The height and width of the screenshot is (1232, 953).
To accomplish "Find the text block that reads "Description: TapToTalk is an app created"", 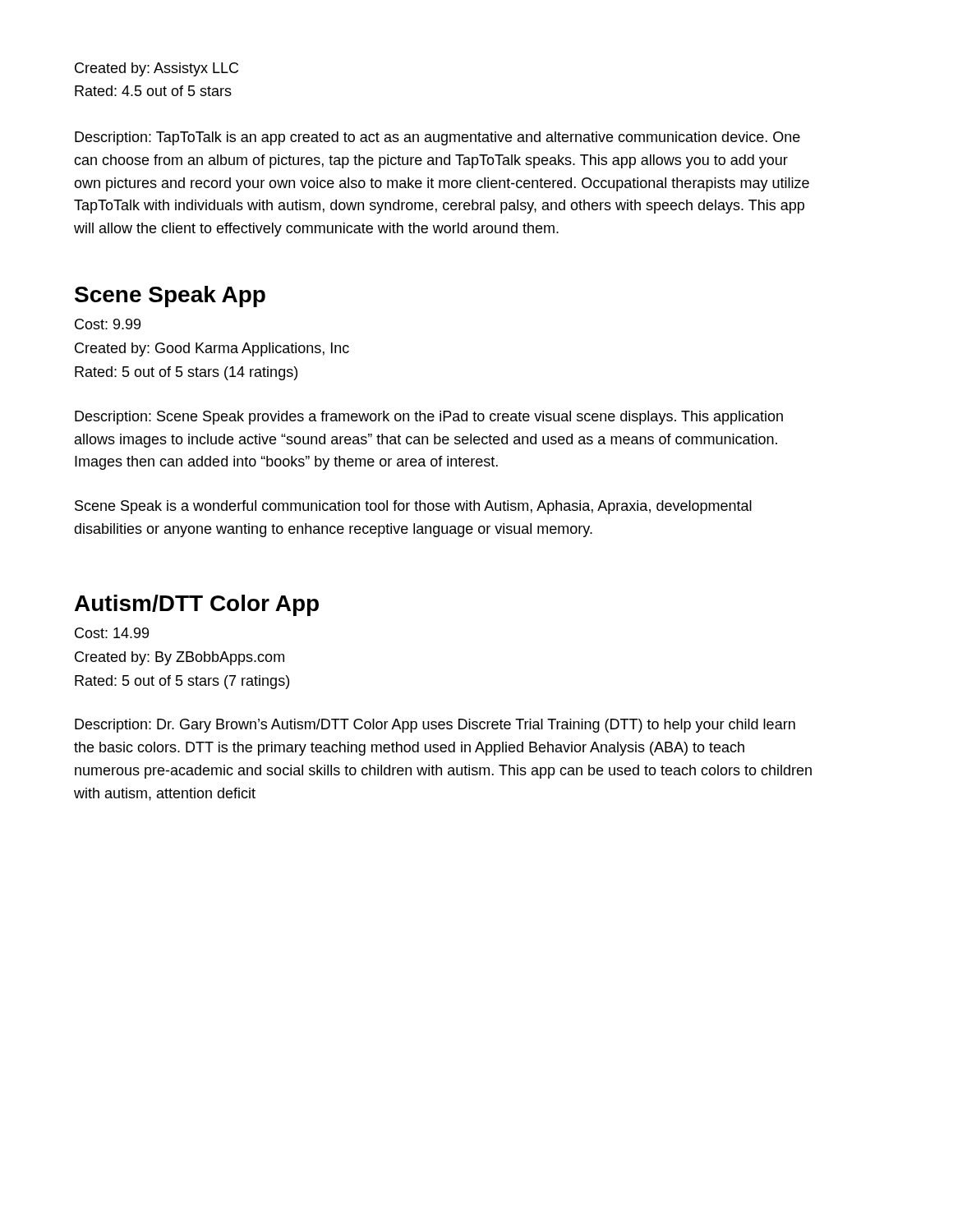I will 442,183.
